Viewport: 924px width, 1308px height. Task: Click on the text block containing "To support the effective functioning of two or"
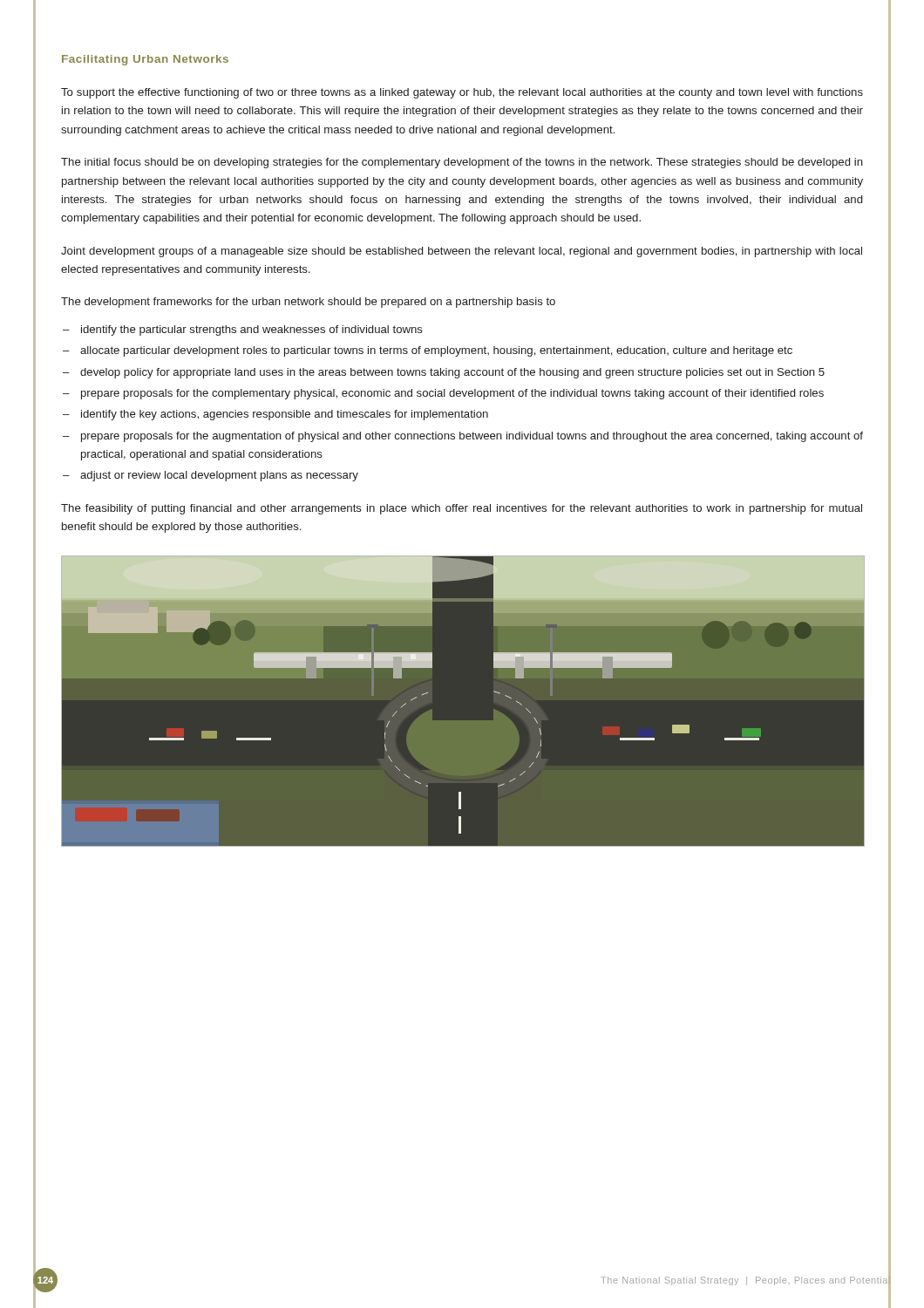click(462, 111)
